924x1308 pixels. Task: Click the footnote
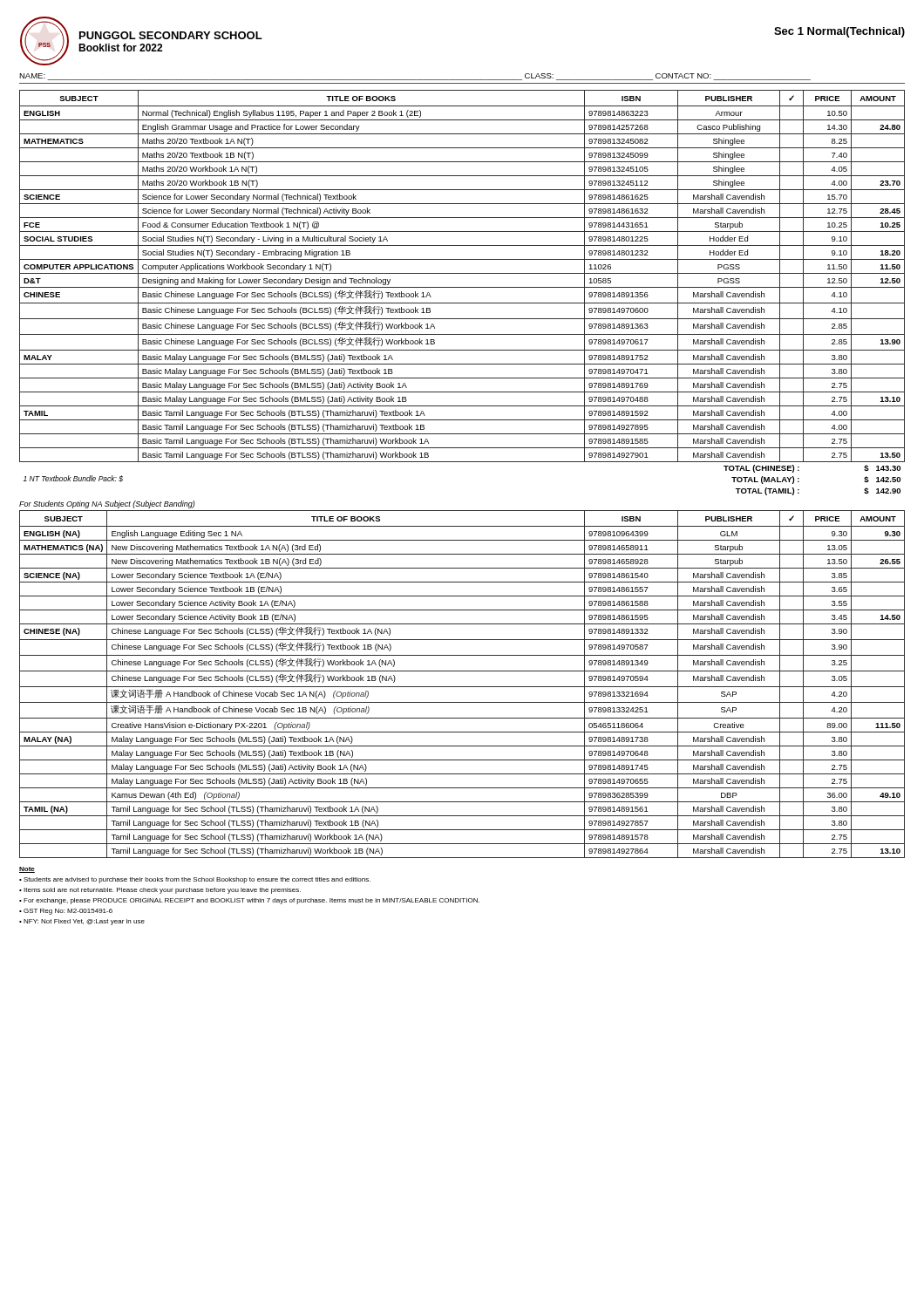coord(462,896)
